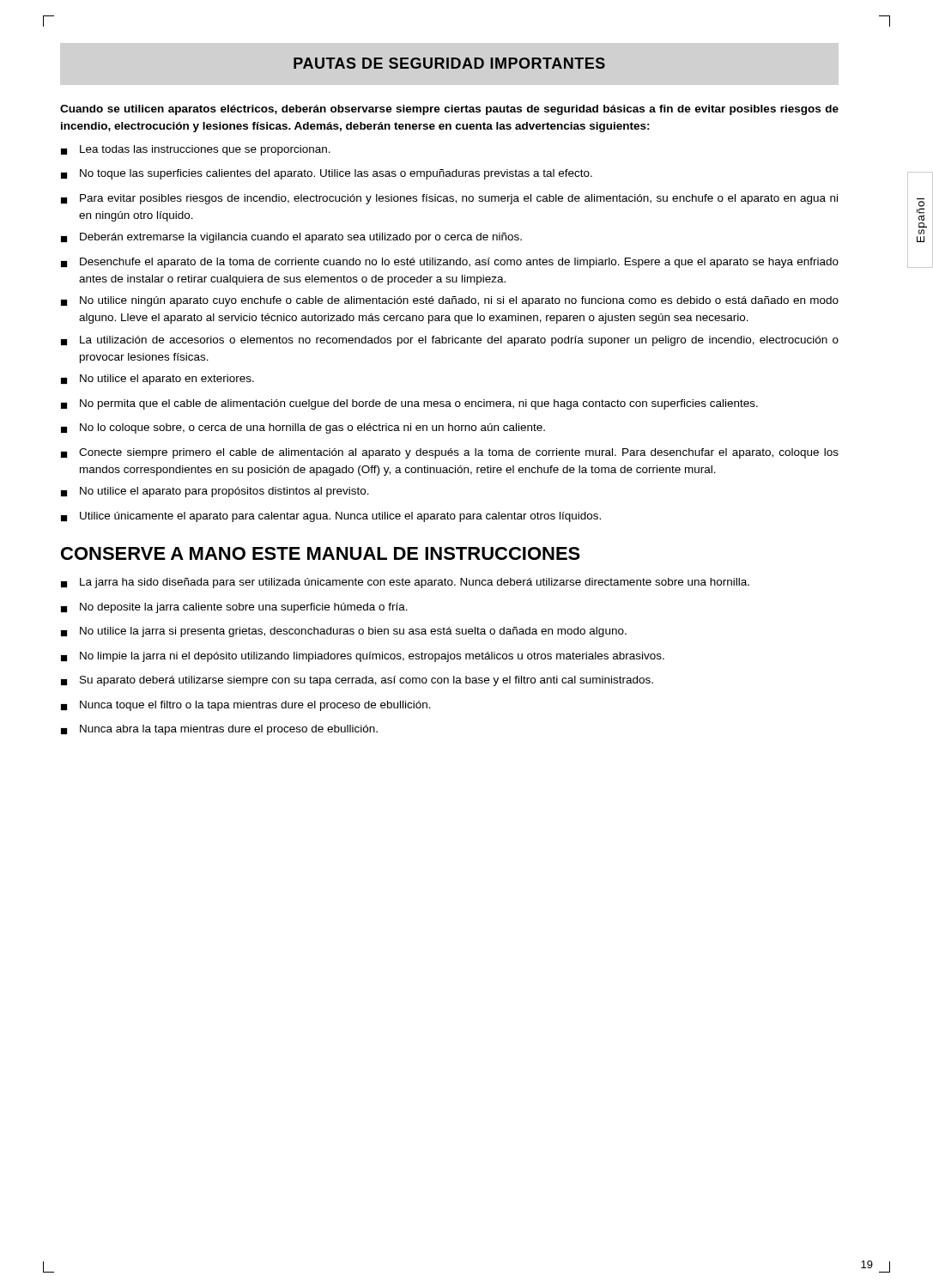Click on the list item with the text "■ La jarra"

pyautogui.click(x=449, y=584)
